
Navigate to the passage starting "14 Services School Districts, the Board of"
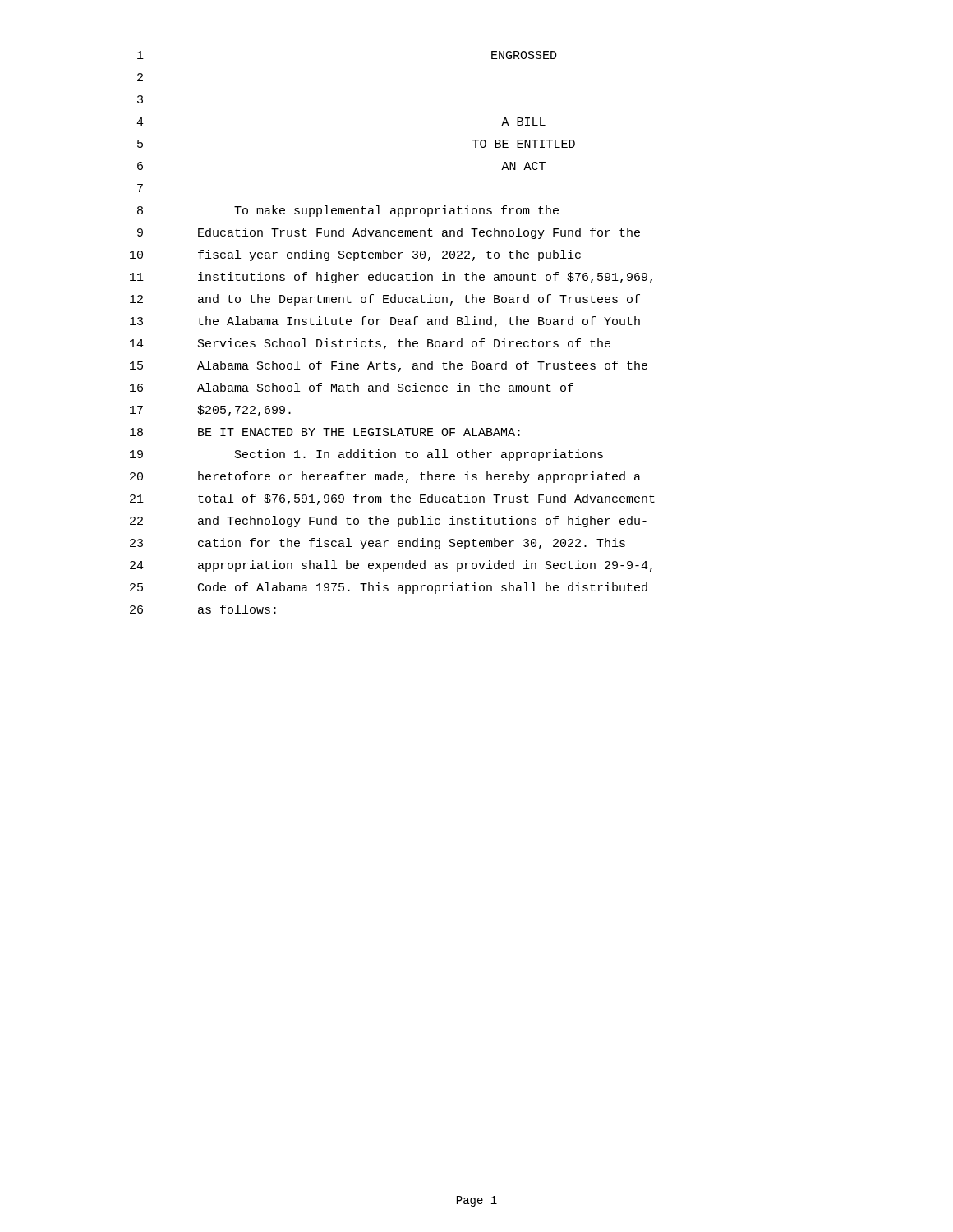click(493, 345)
